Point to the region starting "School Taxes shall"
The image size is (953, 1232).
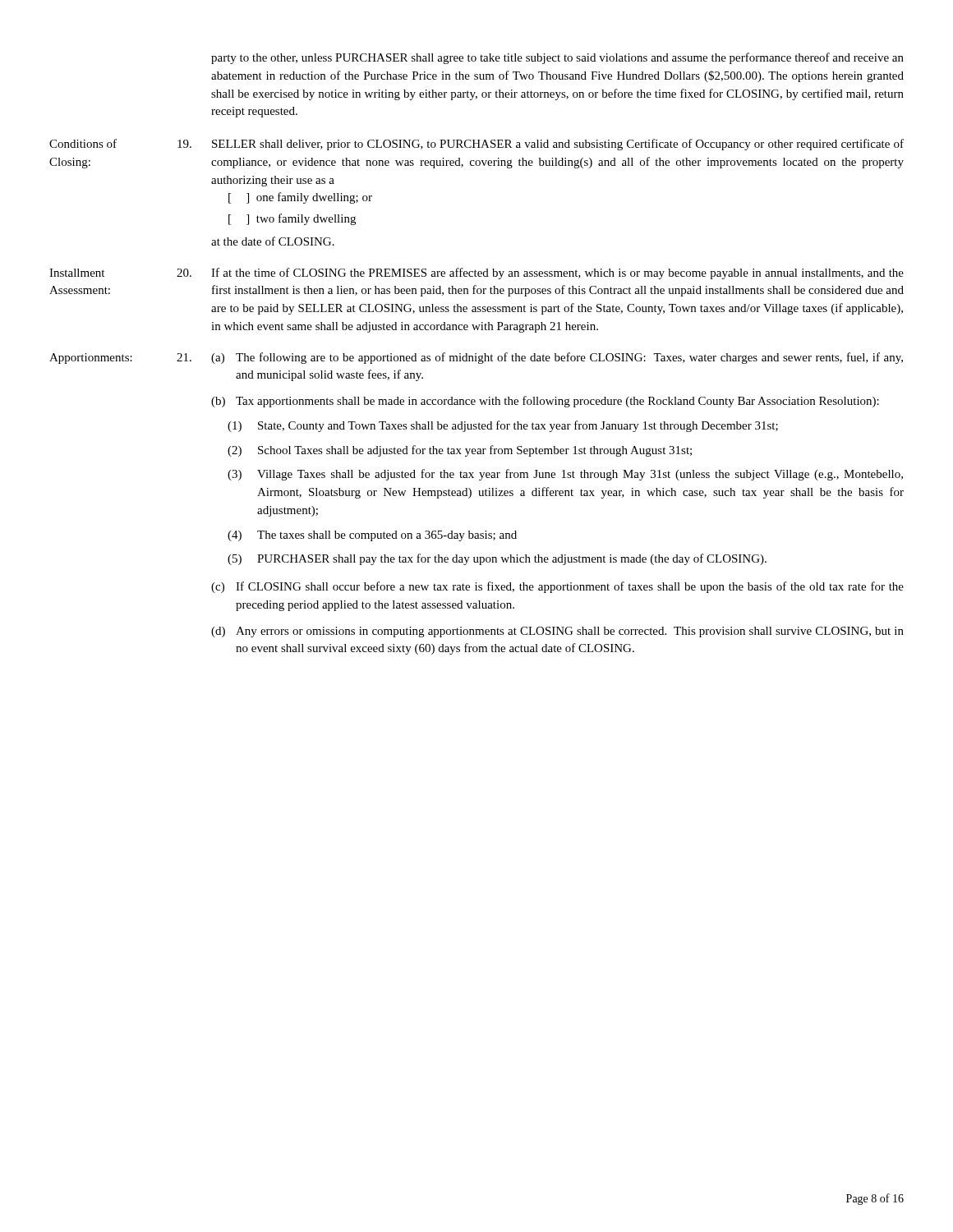[x=475, y=450]
